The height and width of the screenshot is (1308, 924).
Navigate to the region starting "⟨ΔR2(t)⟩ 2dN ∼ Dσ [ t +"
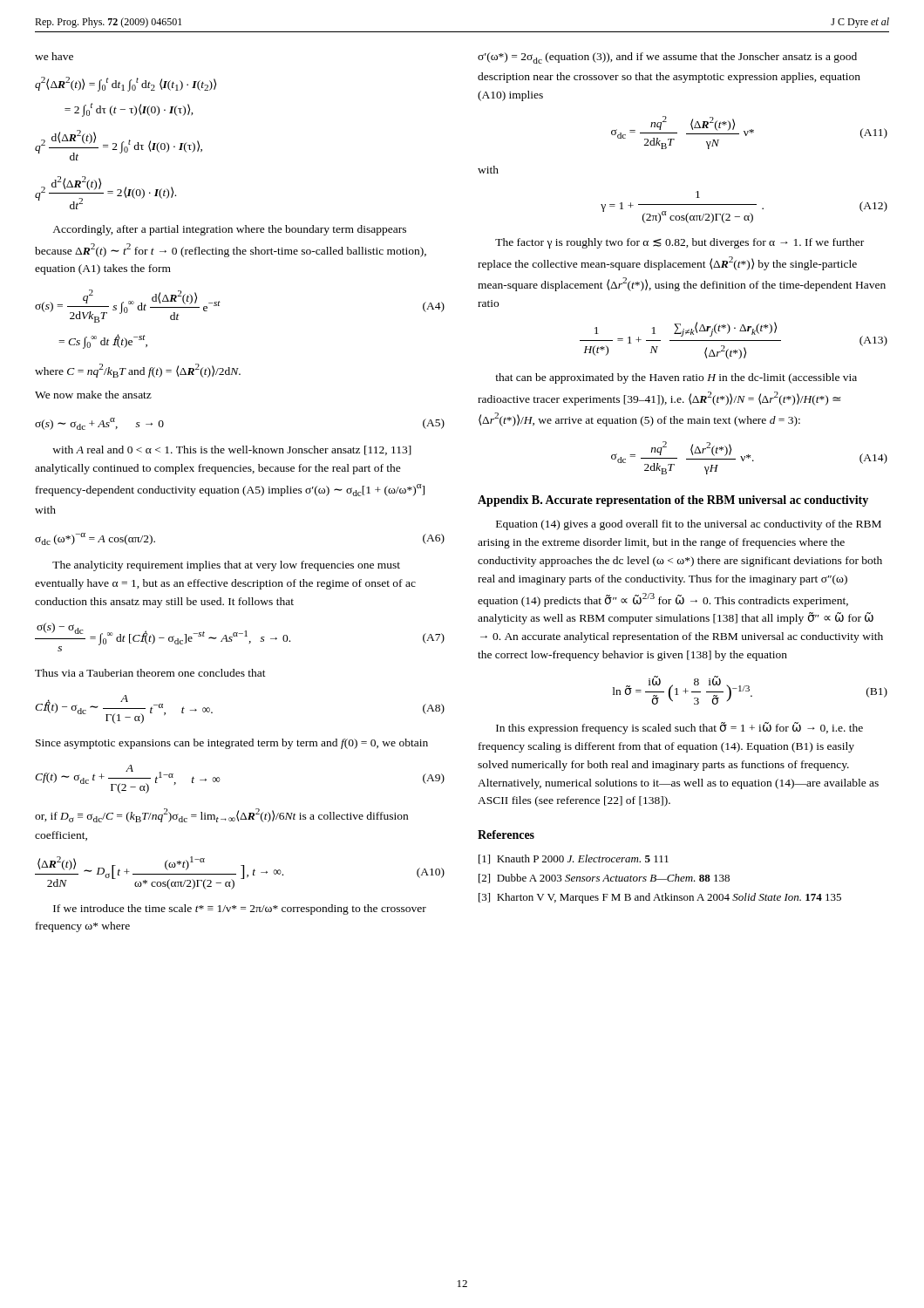tap(240, 872)
